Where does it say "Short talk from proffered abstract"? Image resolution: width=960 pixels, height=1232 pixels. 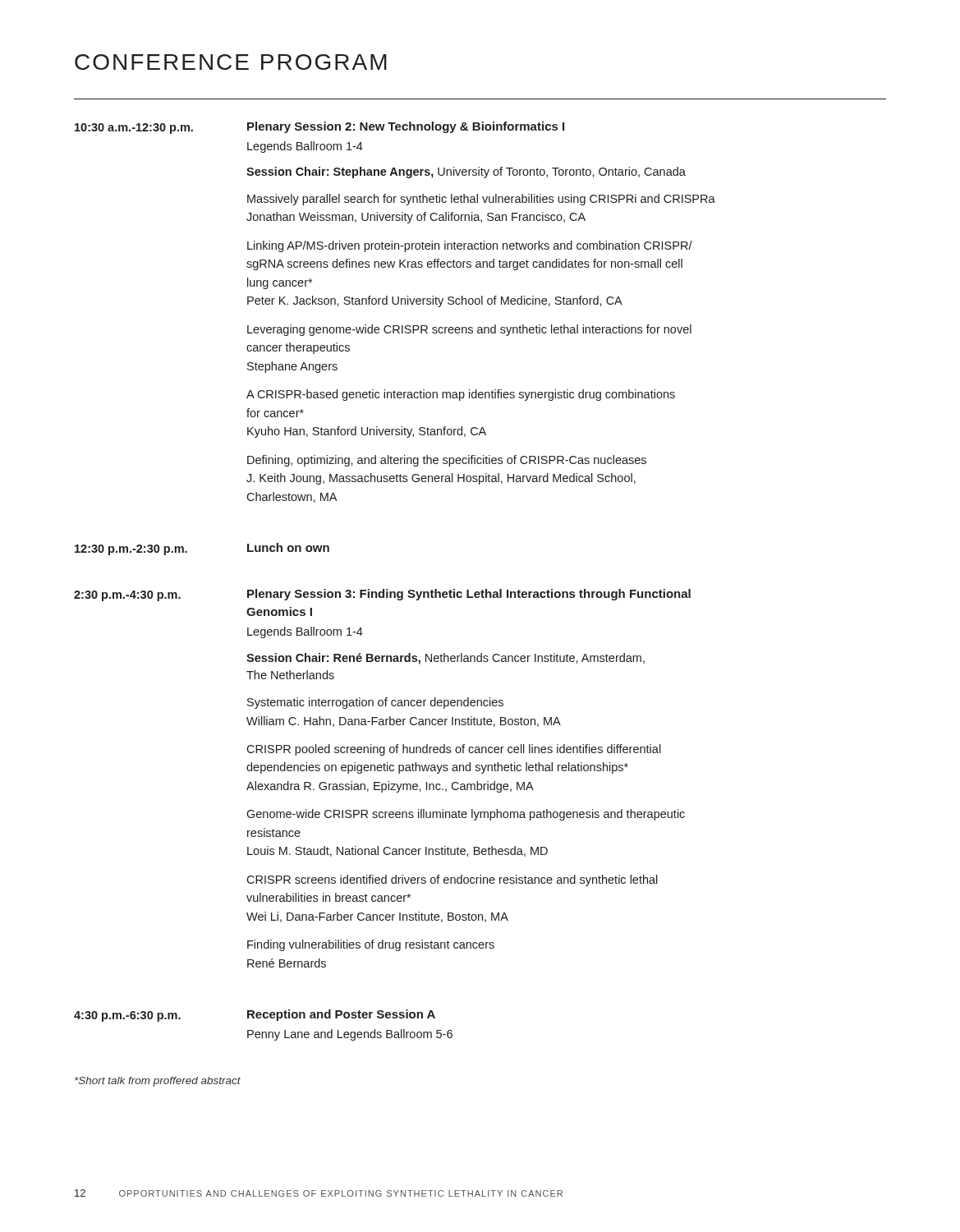coord(157,1081)
